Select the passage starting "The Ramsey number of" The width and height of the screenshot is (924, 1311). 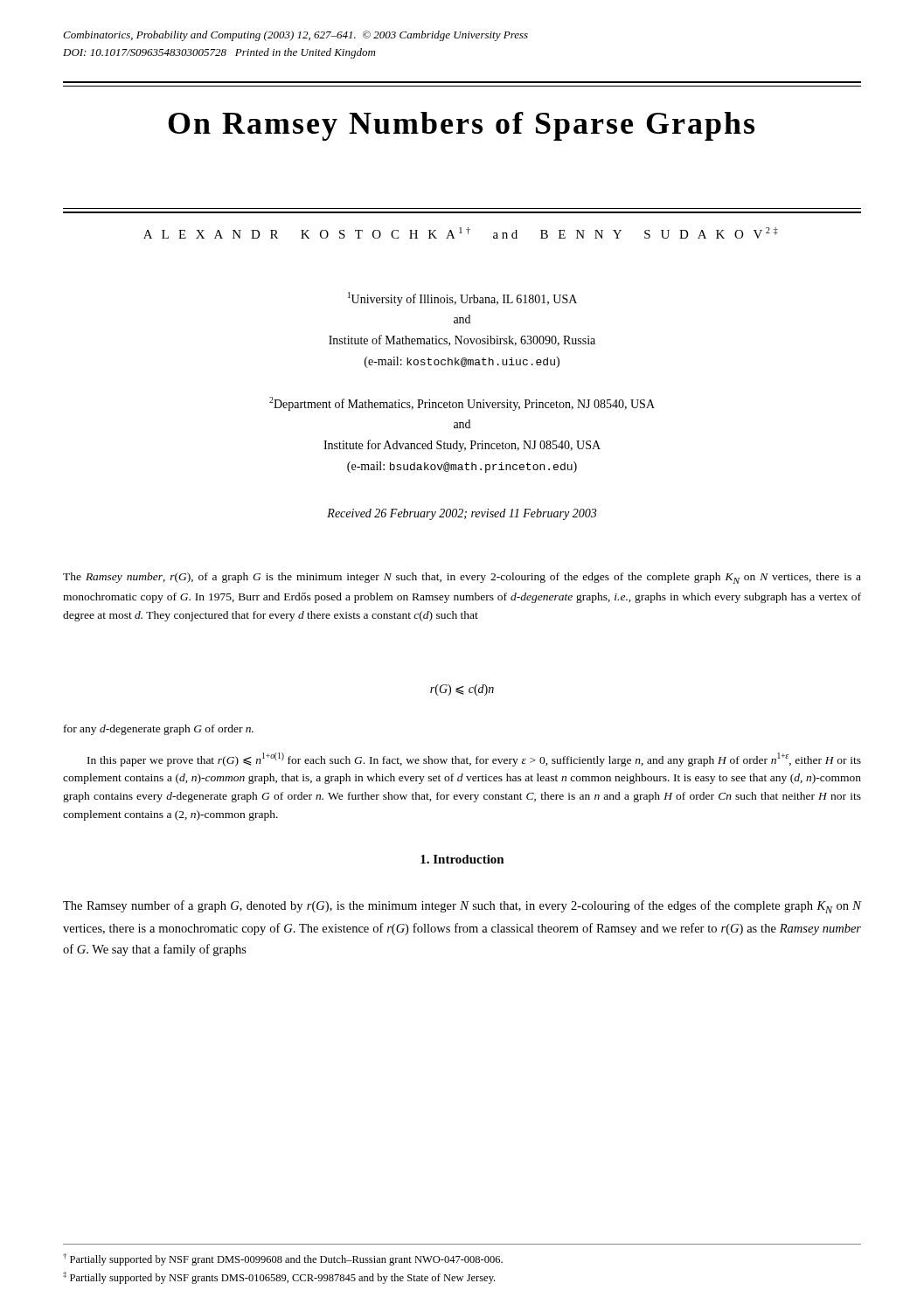pyautogui.click(x=462, y=928)
